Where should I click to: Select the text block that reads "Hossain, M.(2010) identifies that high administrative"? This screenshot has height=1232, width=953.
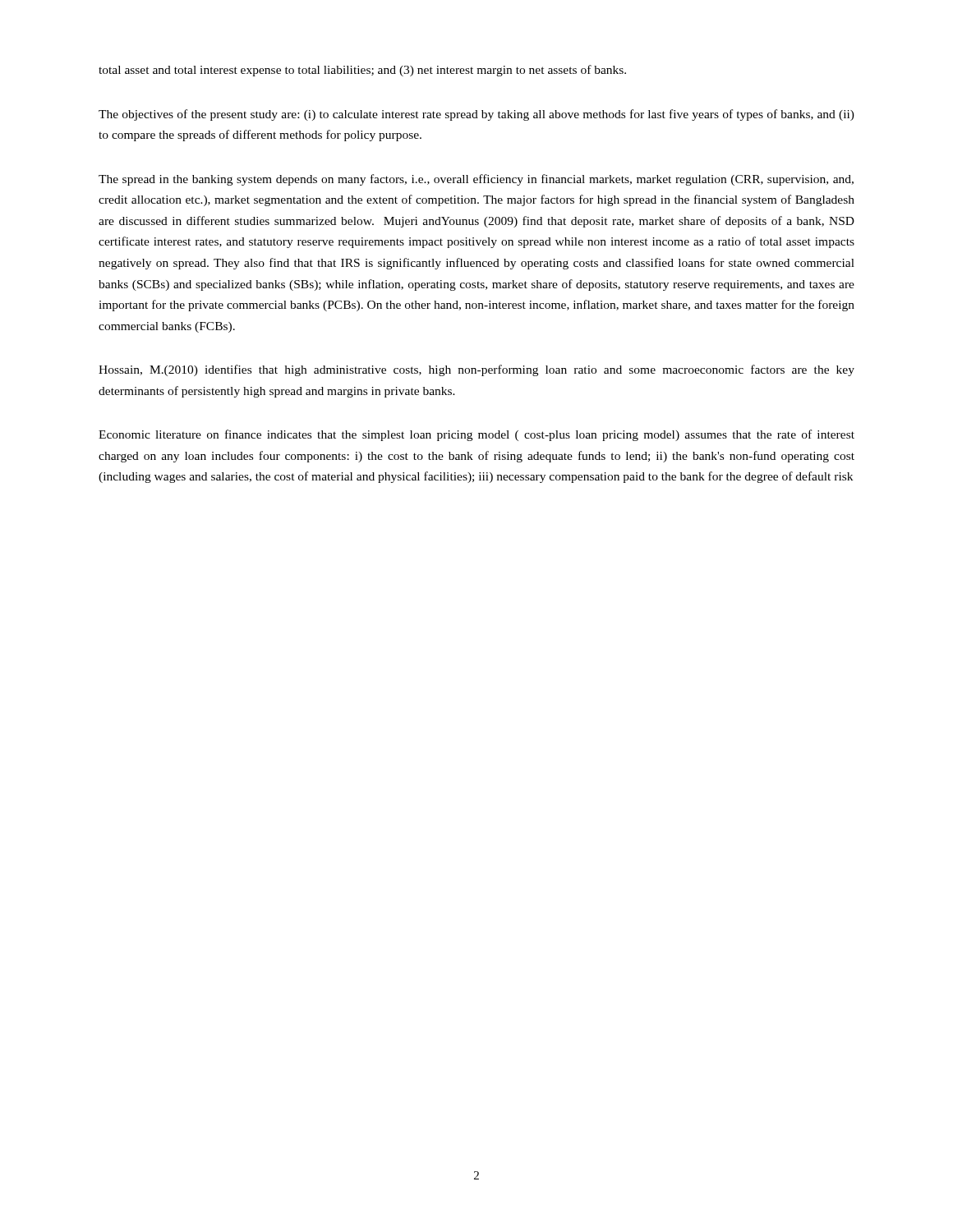pos(476,380)
